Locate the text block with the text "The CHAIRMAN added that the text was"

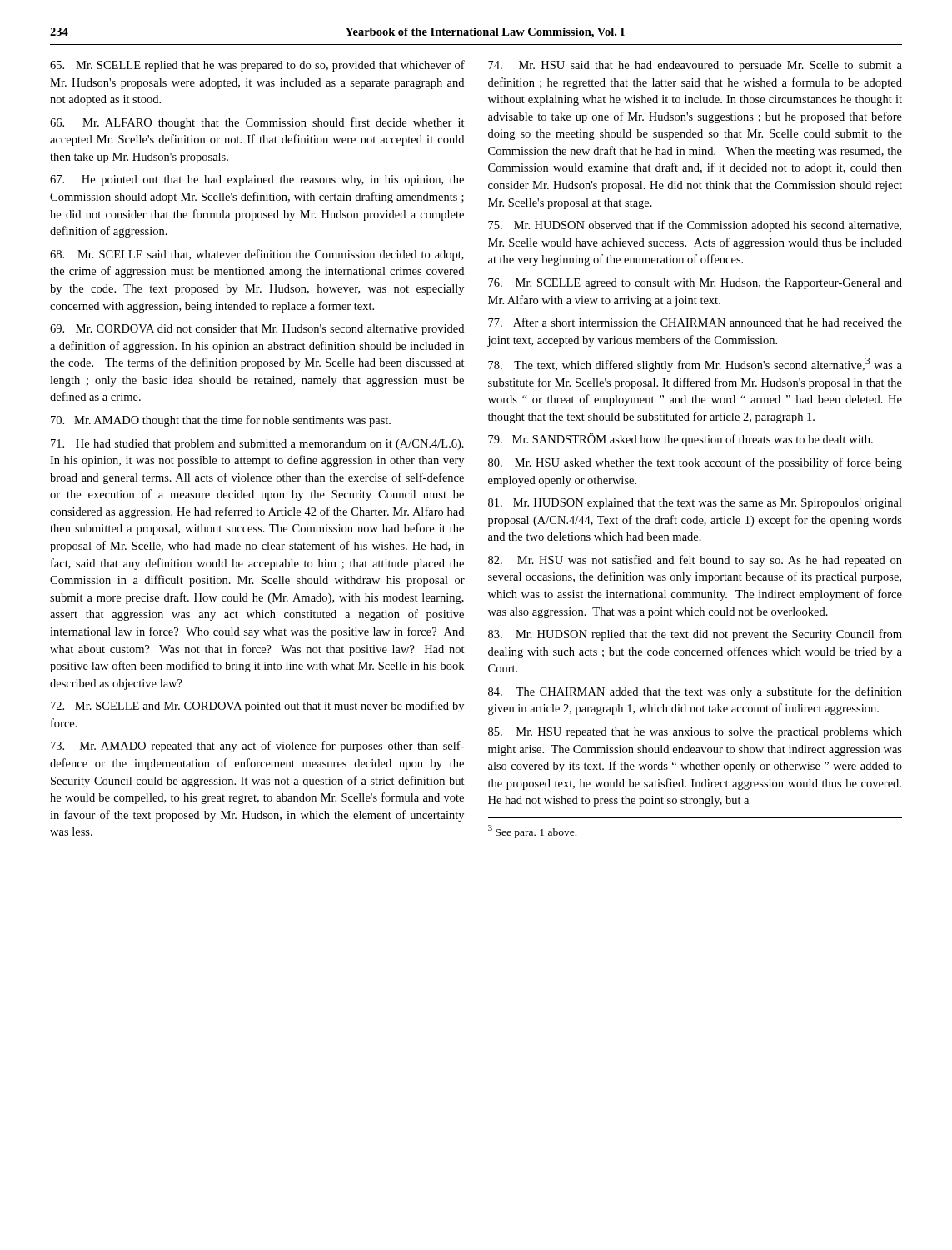tap(695, 700)
